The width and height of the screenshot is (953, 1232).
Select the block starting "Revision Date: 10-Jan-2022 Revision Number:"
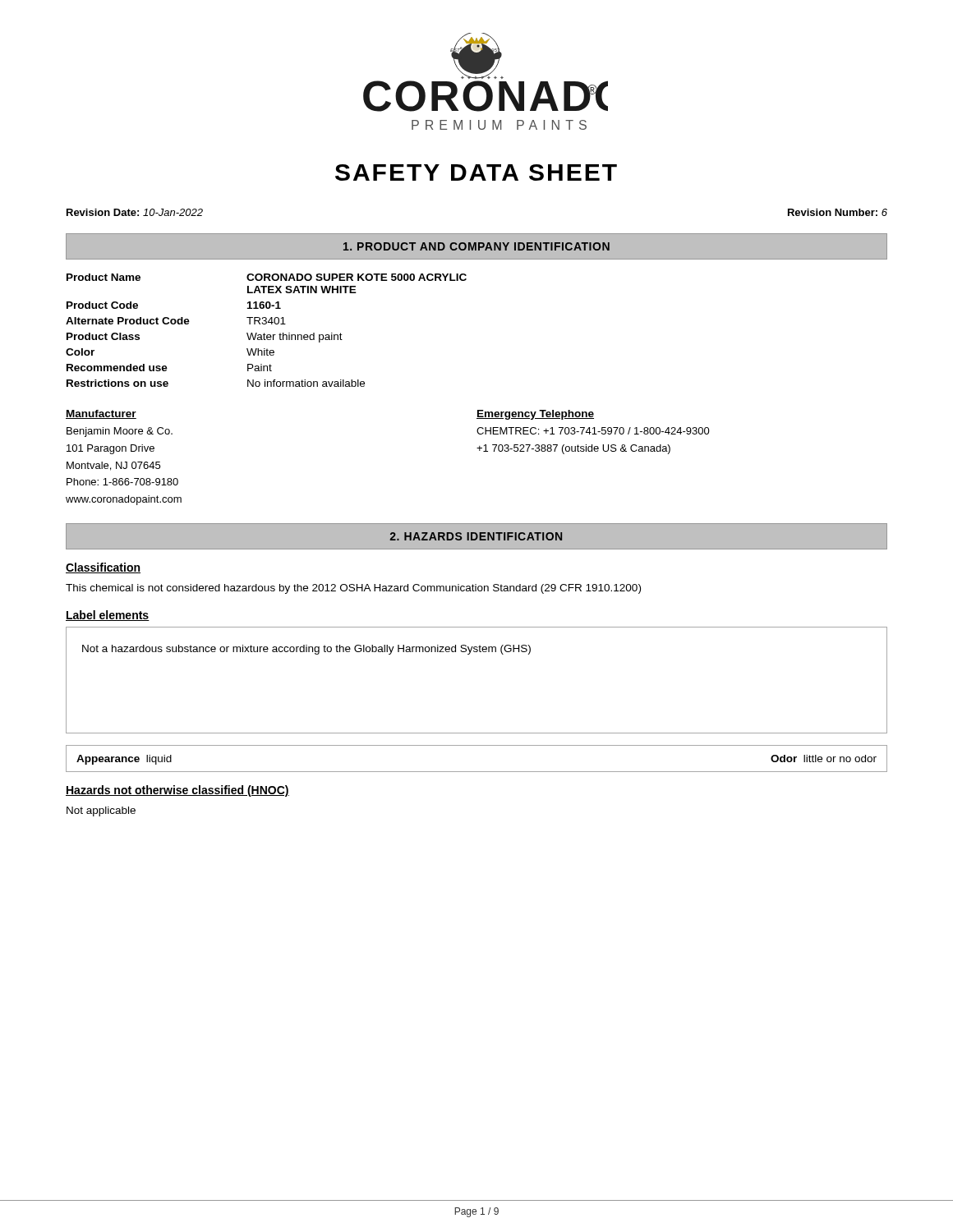pyautogui.click(x=138, y=211)
